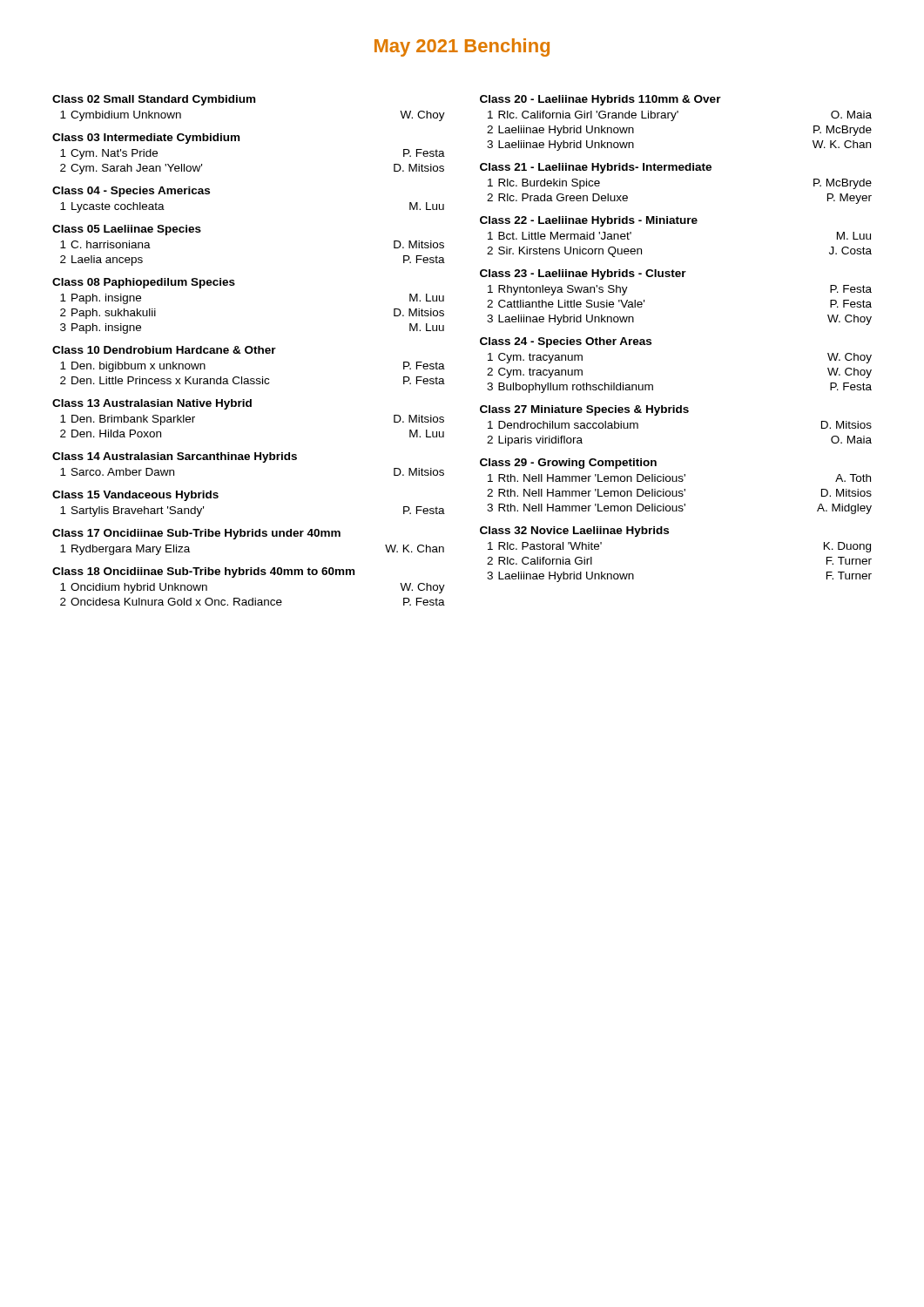924x1307 pixels.
Task: Click on the section header that reads "Class 15 Vandaceous Hybrids"
Action: 136,494
